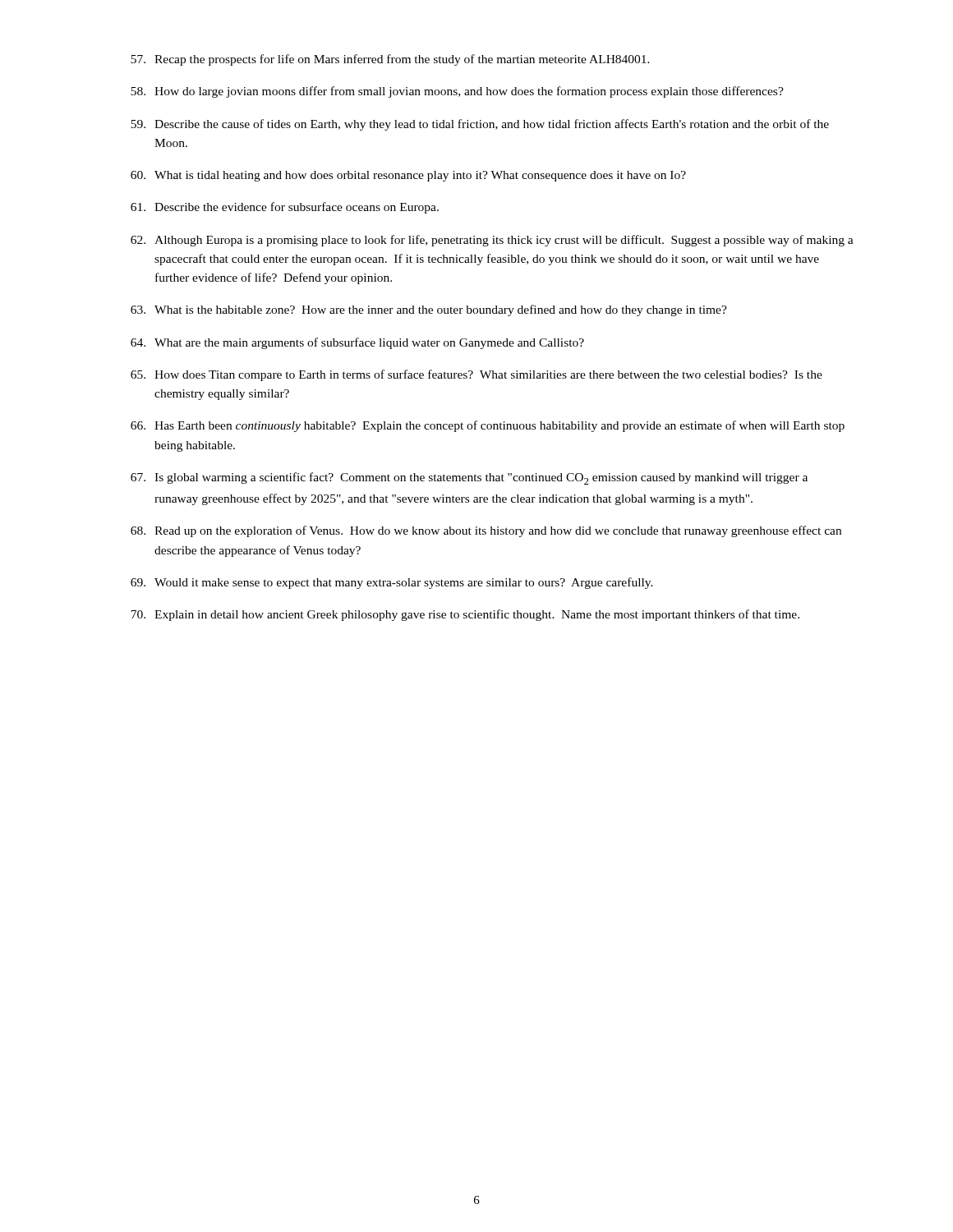
Task: Point to the block starting "64. What are the main arguments"
Action: [x=476, y=342]
